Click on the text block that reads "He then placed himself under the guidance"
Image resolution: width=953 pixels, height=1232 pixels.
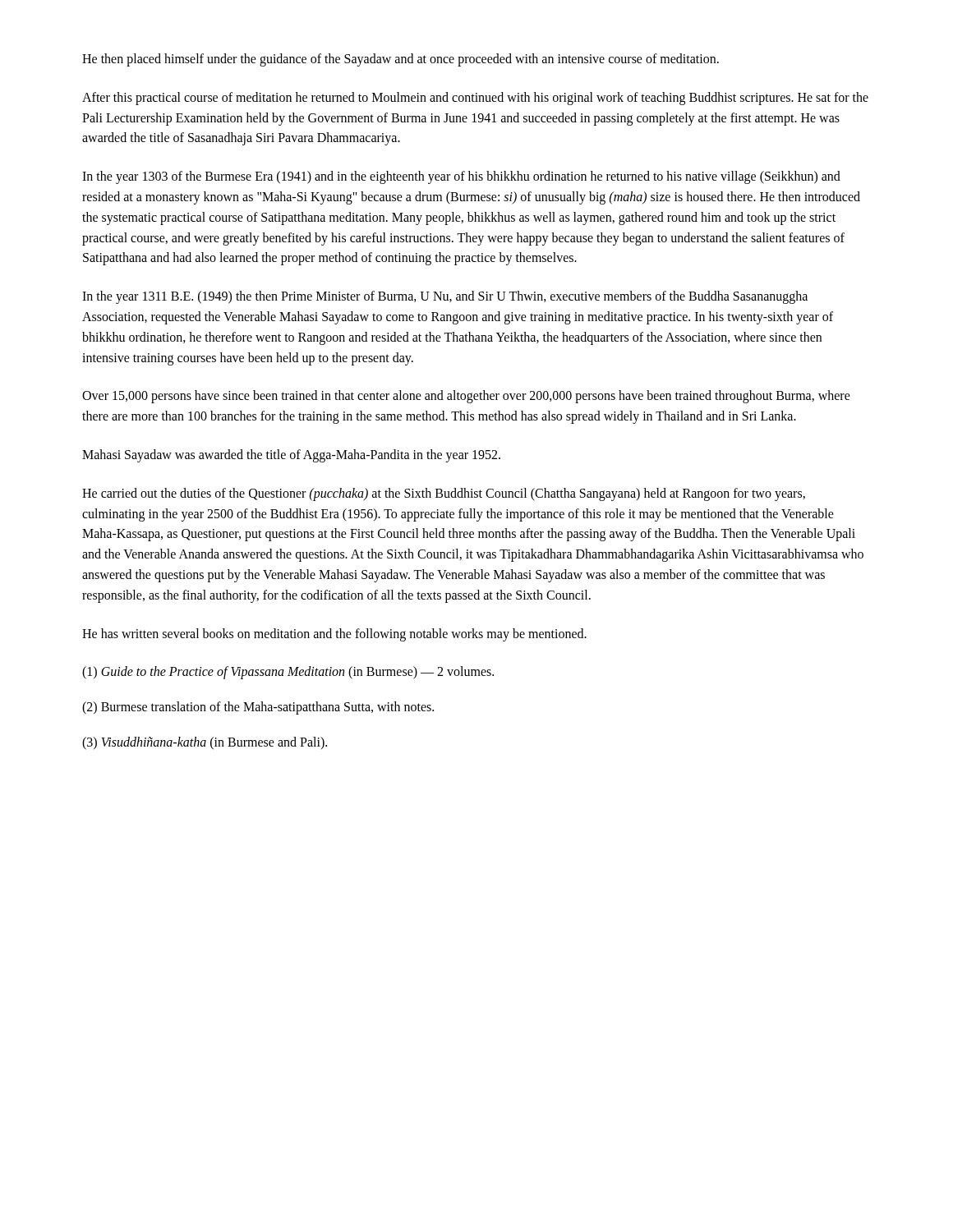401,59
